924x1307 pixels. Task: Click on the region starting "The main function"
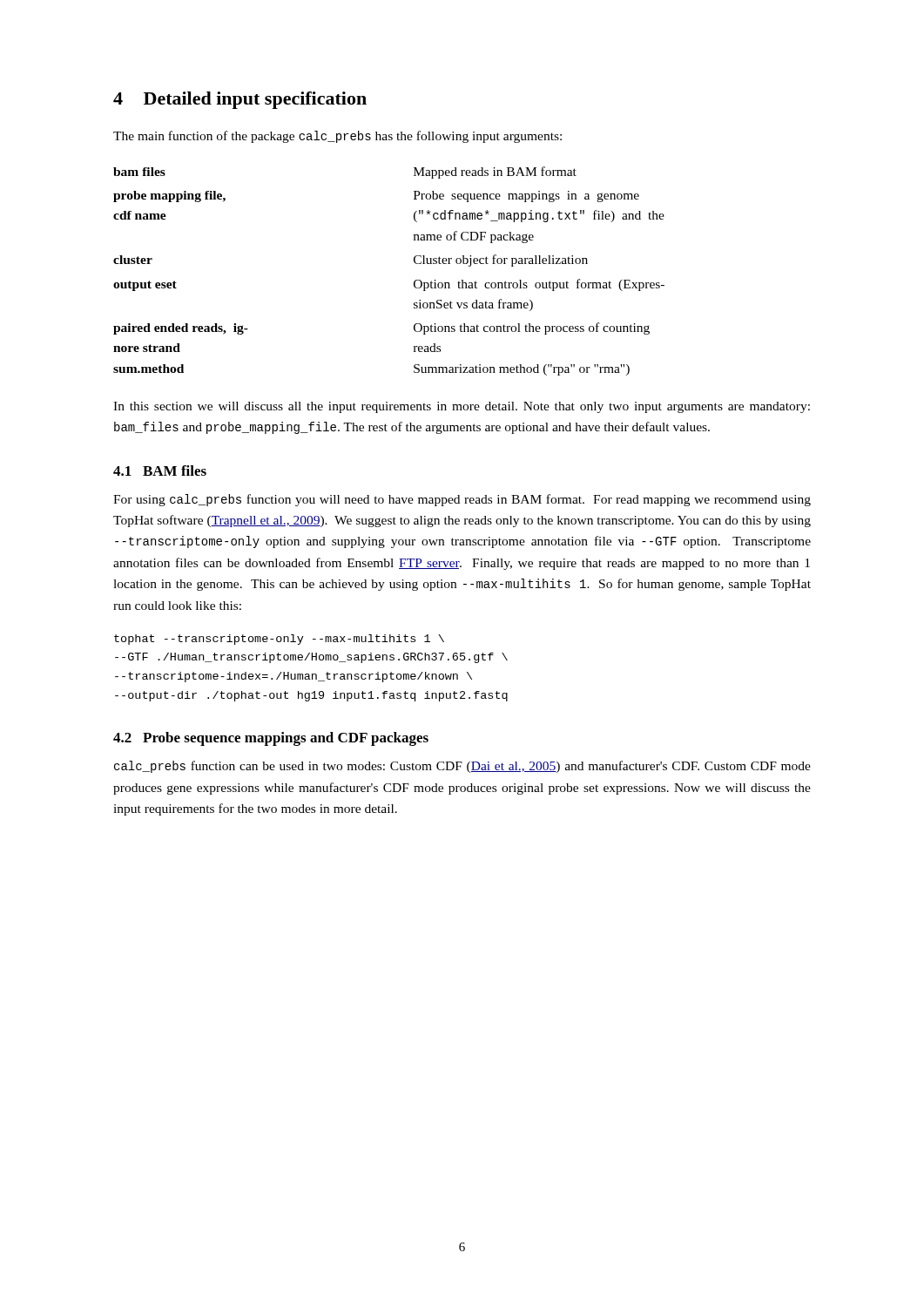point(462,136)
